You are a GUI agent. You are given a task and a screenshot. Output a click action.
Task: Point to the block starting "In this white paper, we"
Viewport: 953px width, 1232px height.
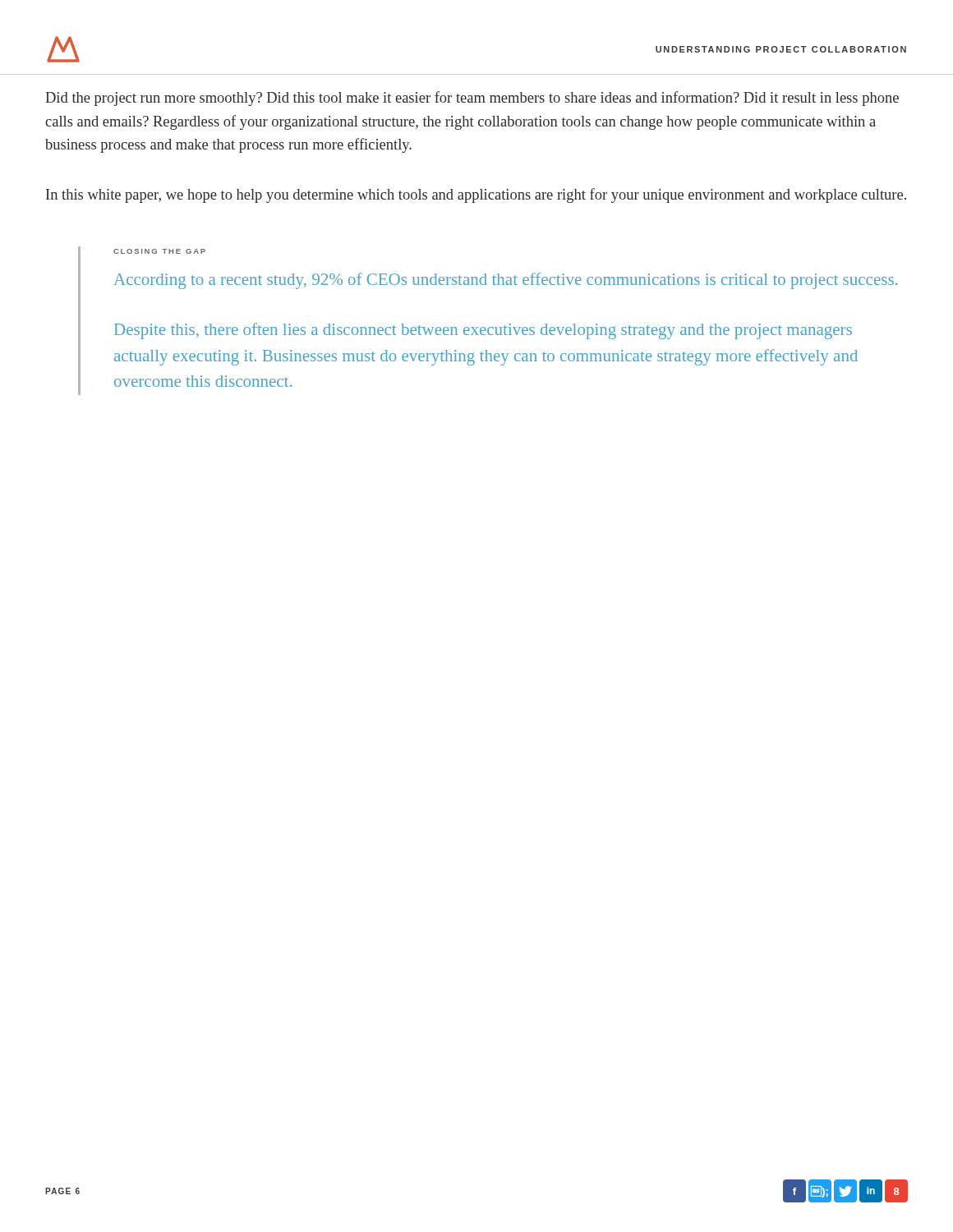(x=476, y=195)
